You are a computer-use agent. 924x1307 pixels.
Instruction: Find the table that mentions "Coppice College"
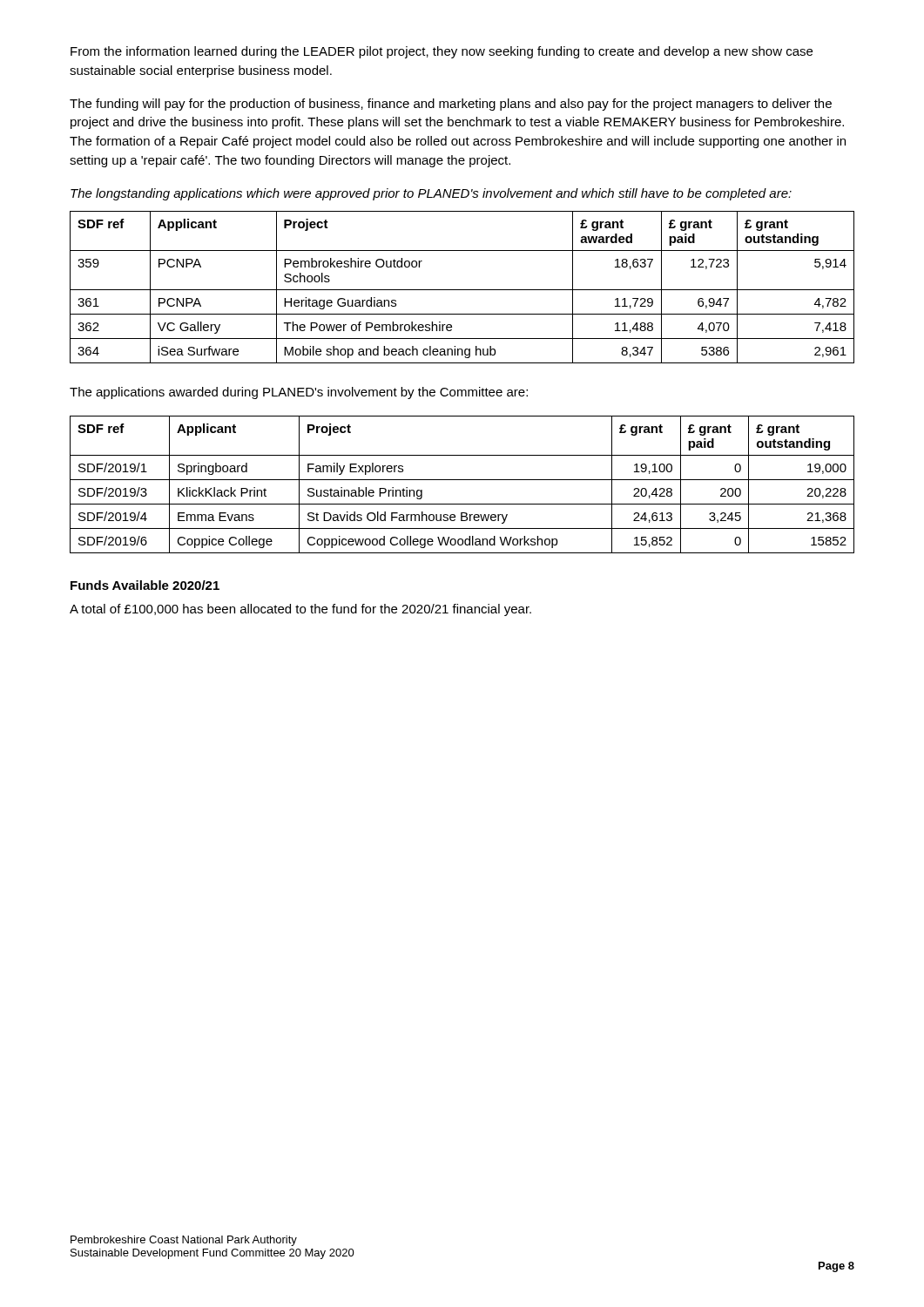[x=462, y=484]
